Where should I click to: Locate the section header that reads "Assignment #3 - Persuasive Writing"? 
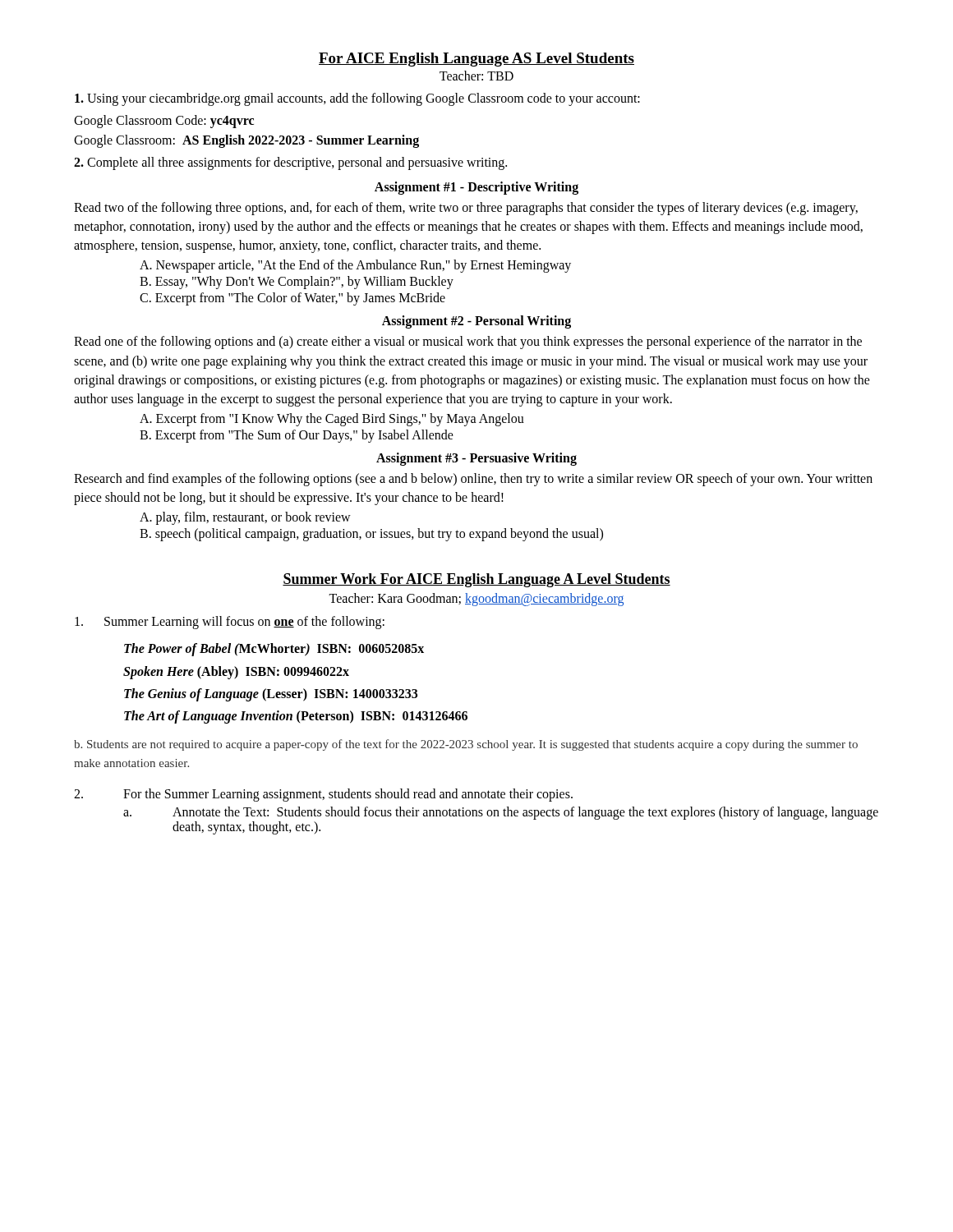coord(476,458)
